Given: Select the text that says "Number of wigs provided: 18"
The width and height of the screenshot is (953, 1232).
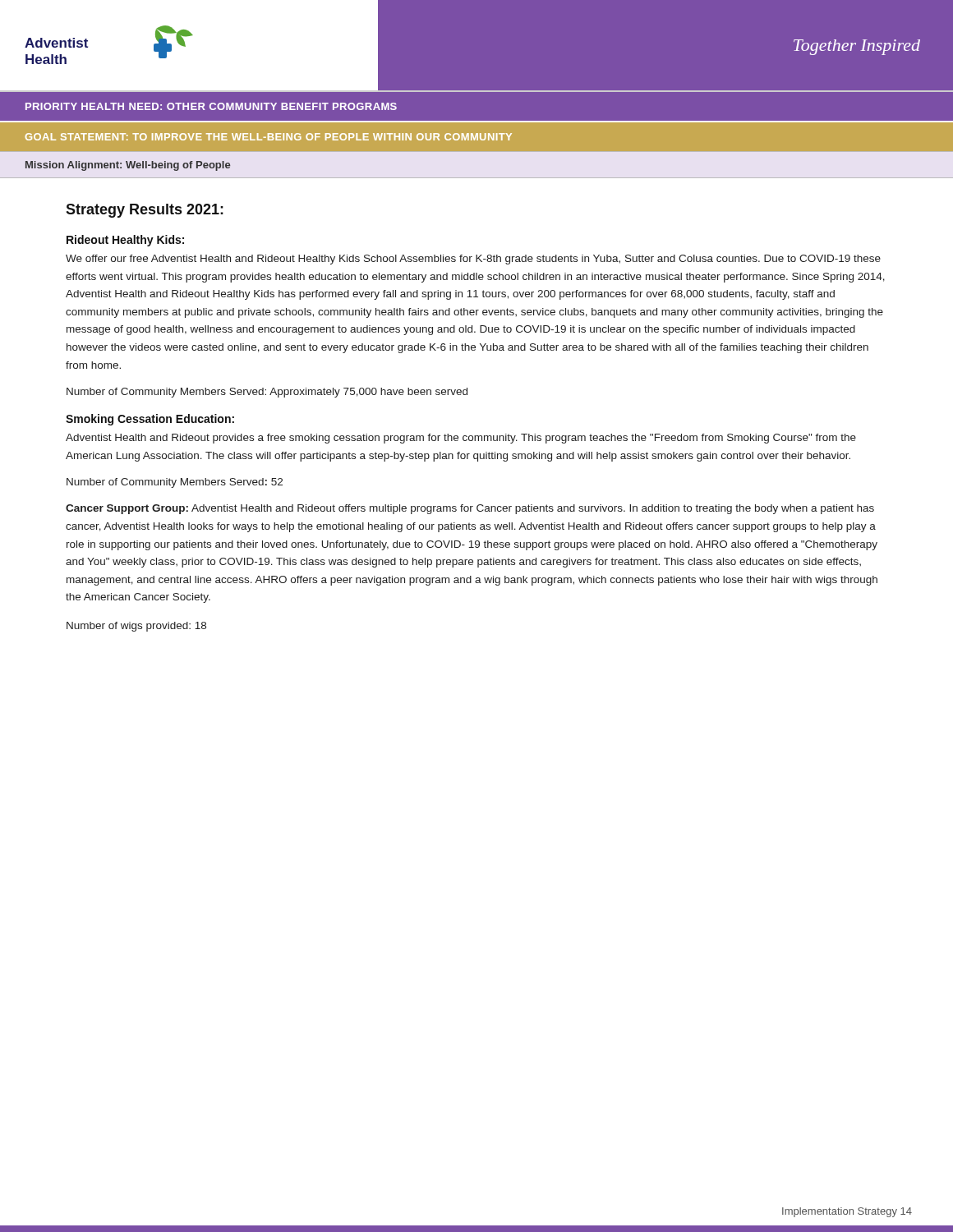Looking at the screenshot, I should (136, 625).
